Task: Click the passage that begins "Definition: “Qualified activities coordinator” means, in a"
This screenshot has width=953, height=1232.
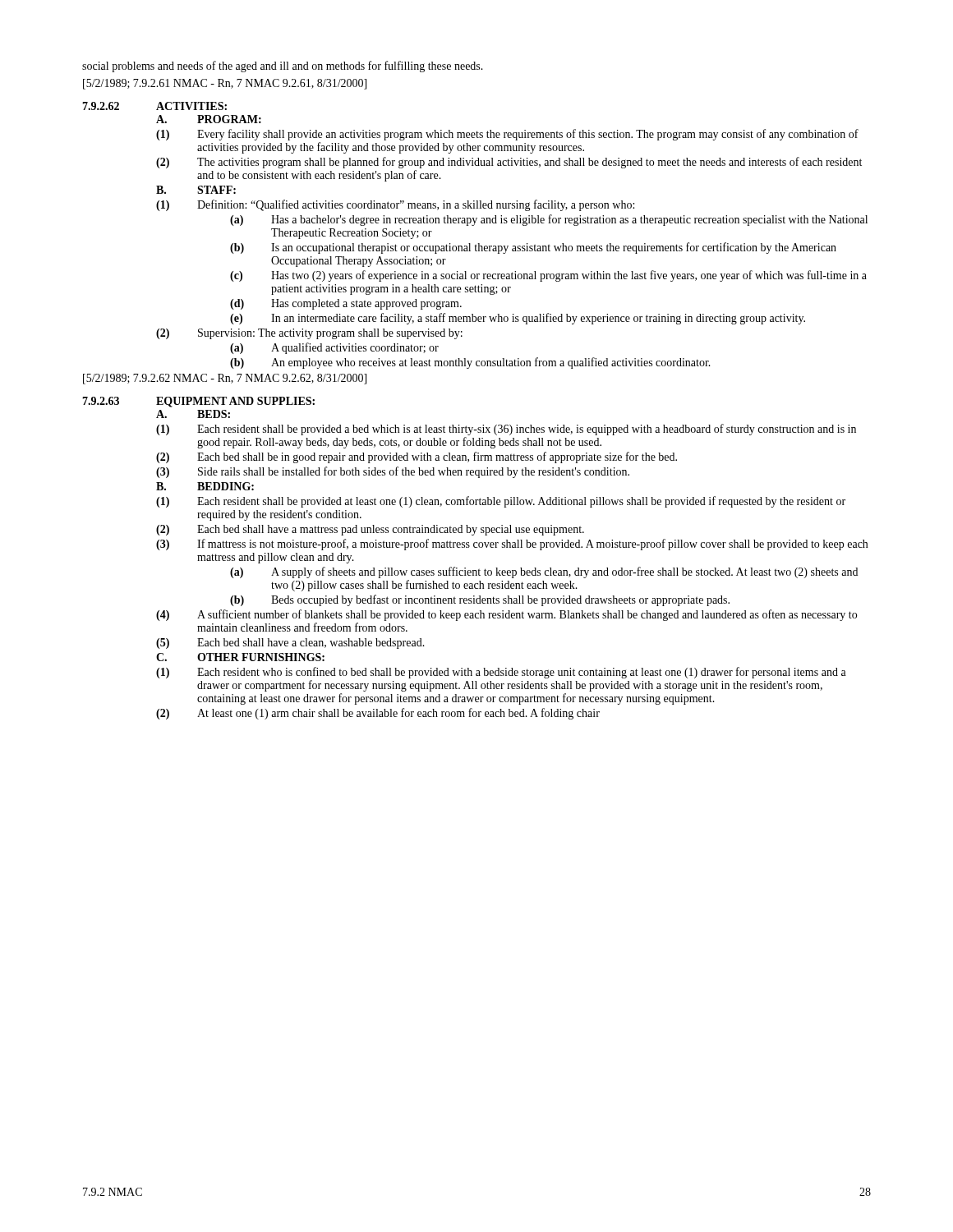Action: 416,205
